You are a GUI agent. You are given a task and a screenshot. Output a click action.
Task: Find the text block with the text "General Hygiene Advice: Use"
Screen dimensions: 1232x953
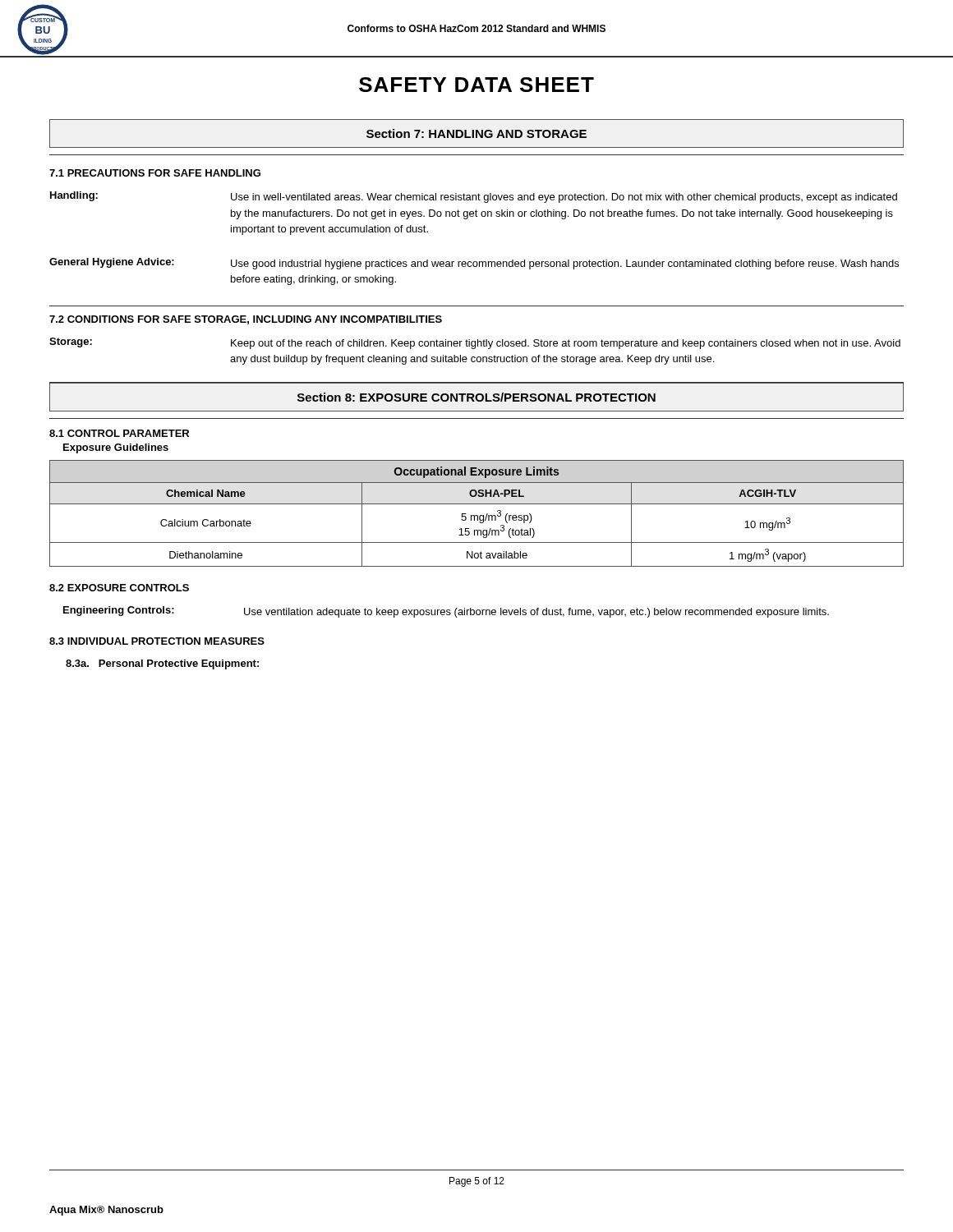[x=476, y=271]
